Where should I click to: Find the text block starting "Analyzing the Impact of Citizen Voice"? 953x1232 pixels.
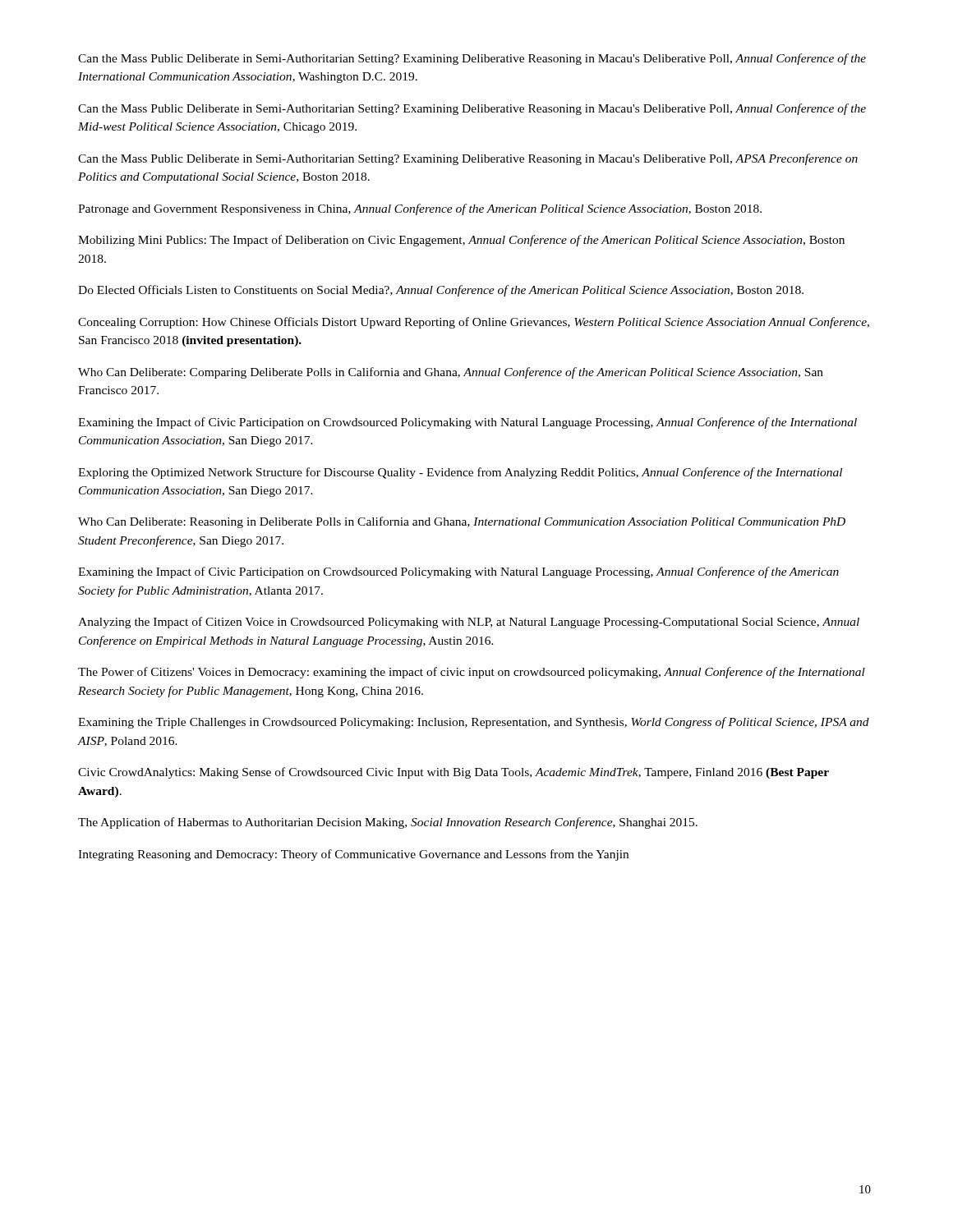point(469,631)
